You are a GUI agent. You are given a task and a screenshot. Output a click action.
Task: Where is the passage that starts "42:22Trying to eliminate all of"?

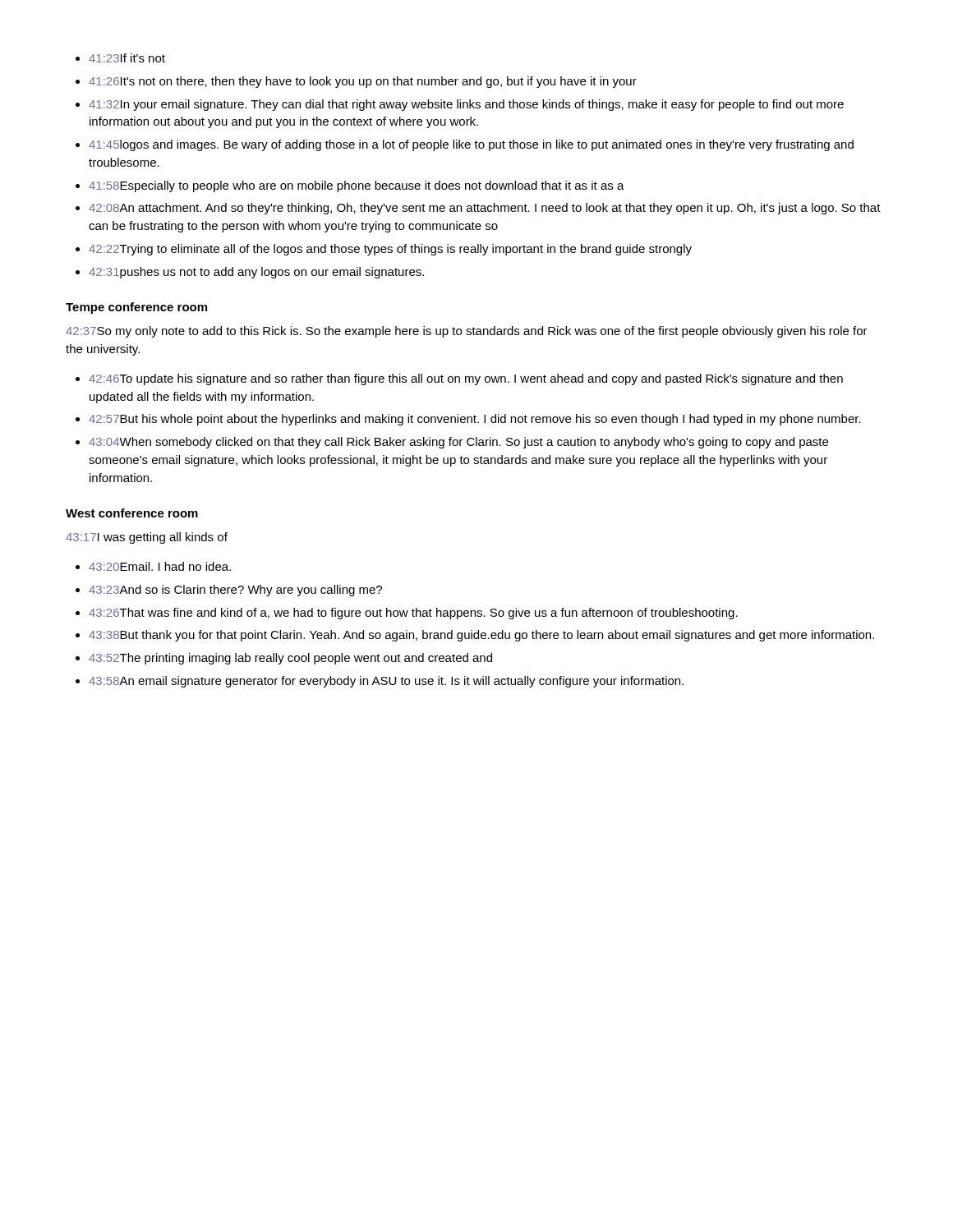(x=390, y=248)
